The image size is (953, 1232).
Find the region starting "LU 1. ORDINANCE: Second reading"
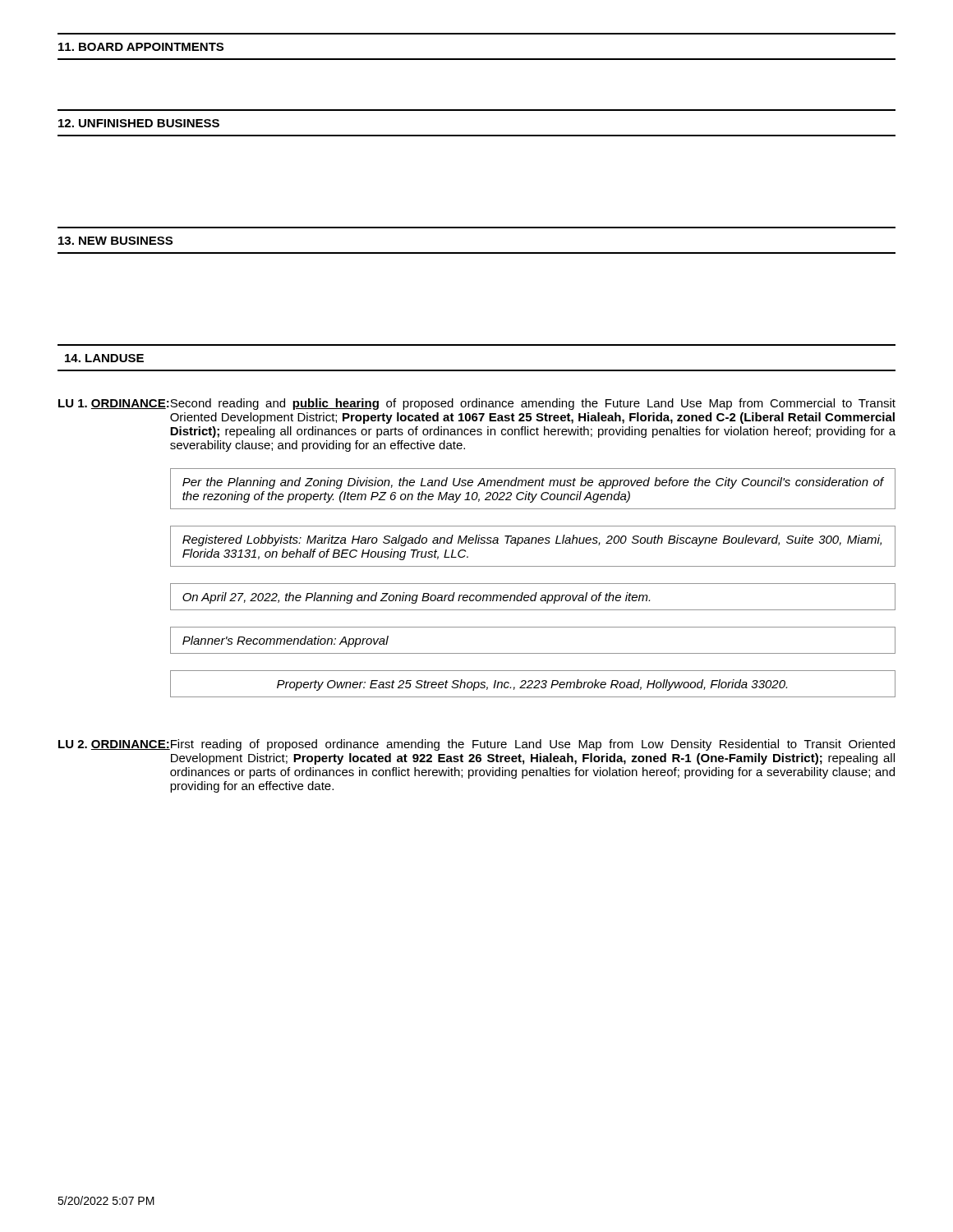click(x=476, y=547)
